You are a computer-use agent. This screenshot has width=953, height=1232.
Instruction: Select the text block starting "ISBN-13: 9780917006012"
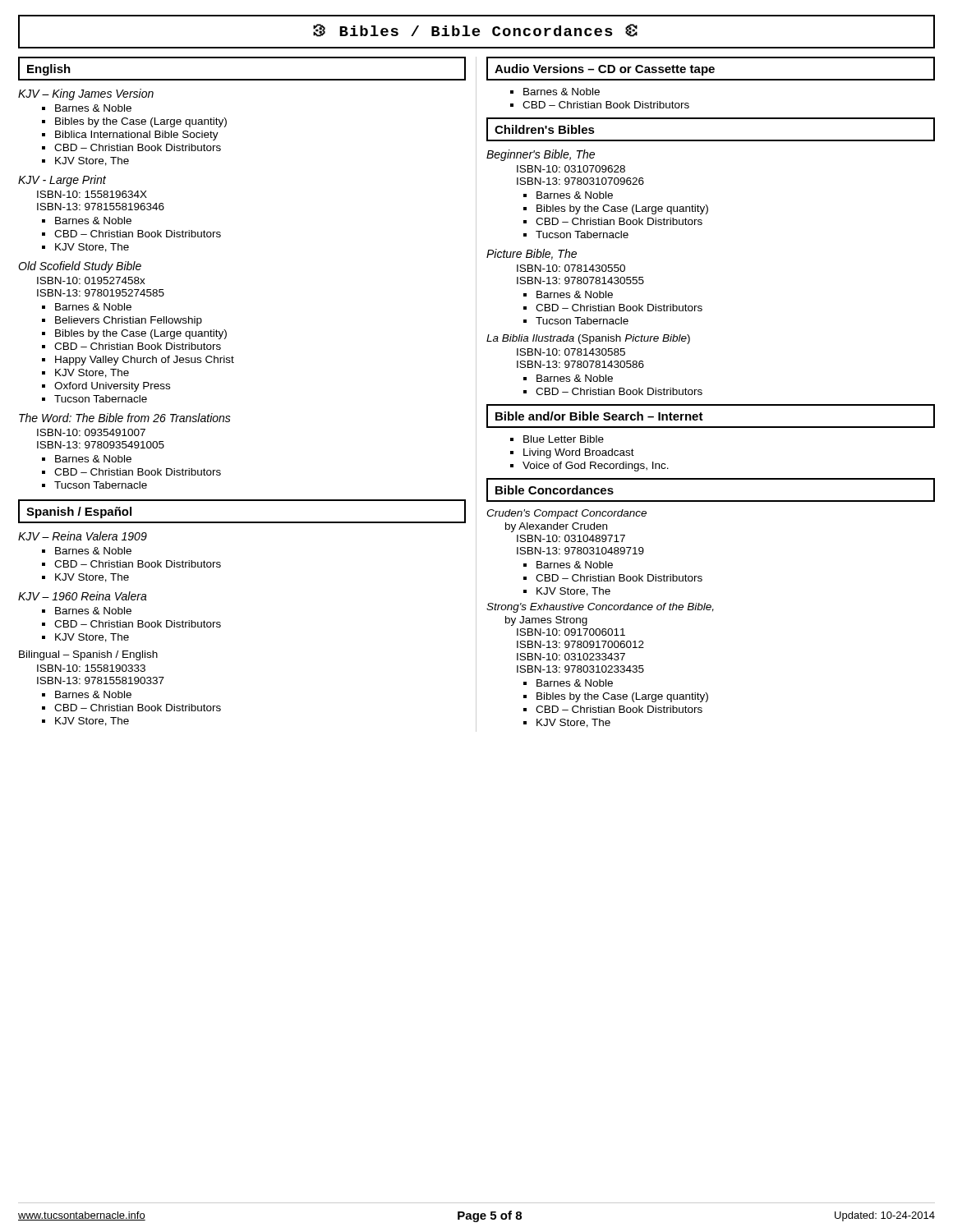(x=580, y=644)
